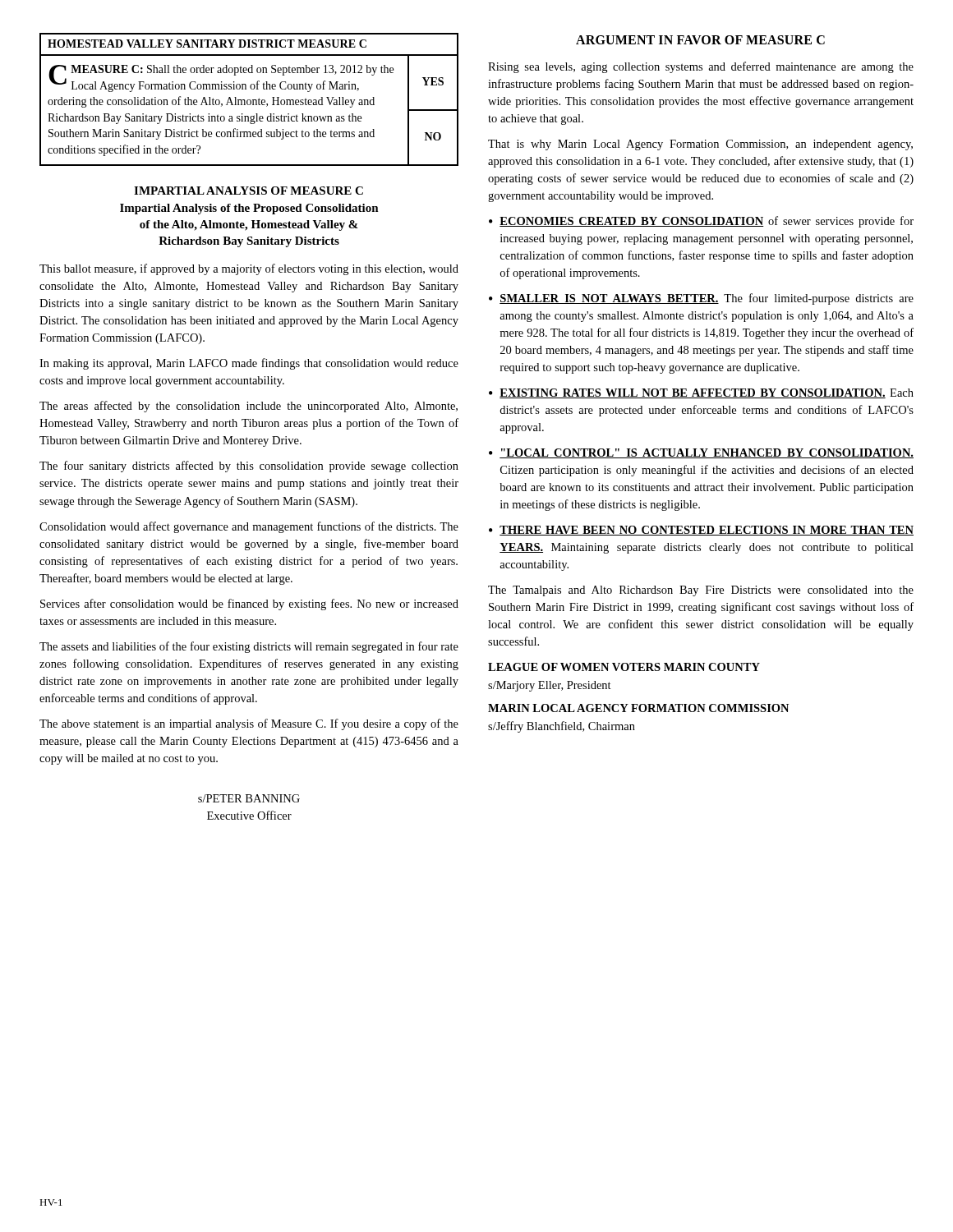
Task: Point to the block beginning "The assets and liabilities of the"
Action: pos(249,672)
